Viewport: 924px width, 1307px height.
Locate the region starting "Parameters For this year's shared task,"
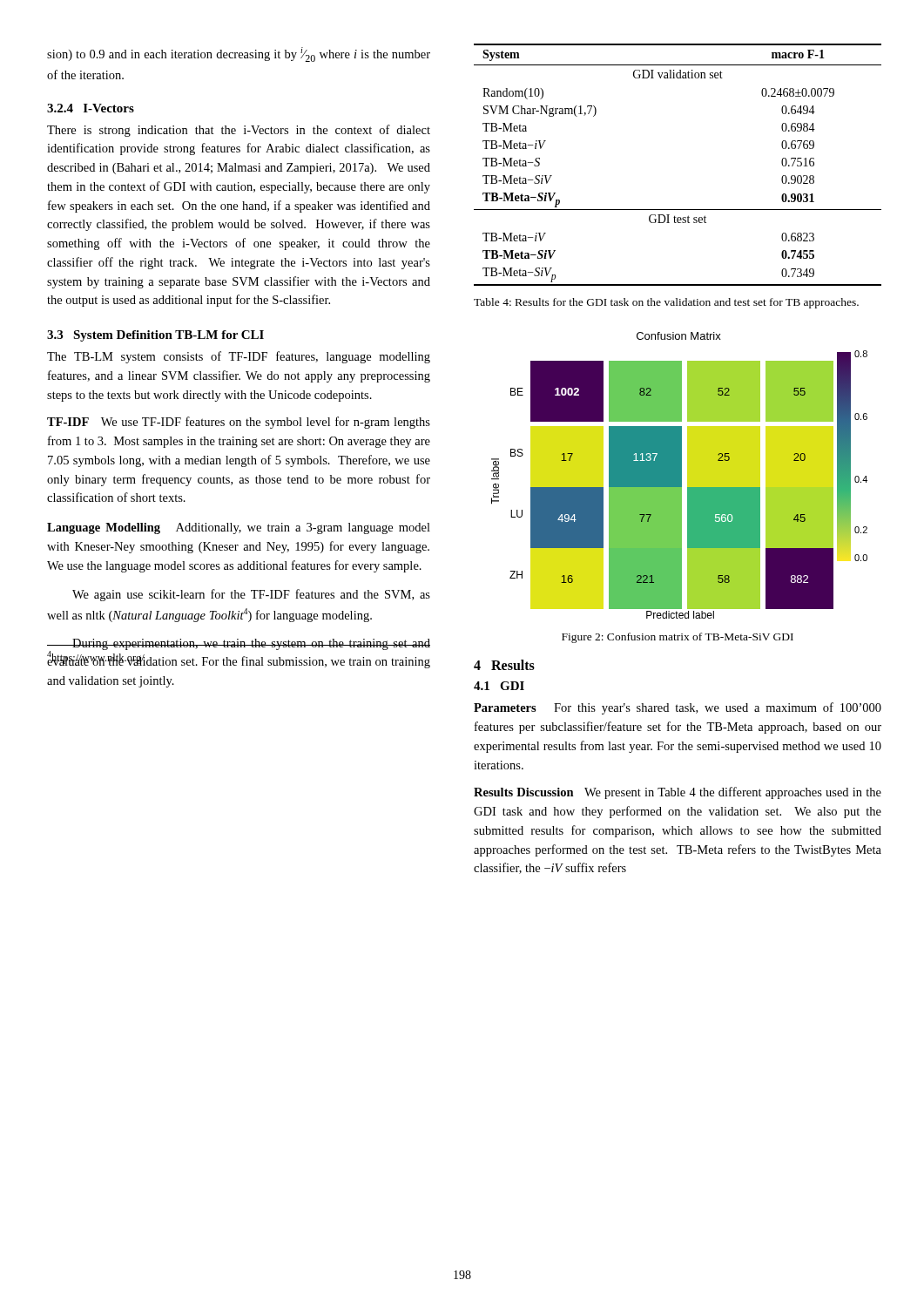[678, 736]
